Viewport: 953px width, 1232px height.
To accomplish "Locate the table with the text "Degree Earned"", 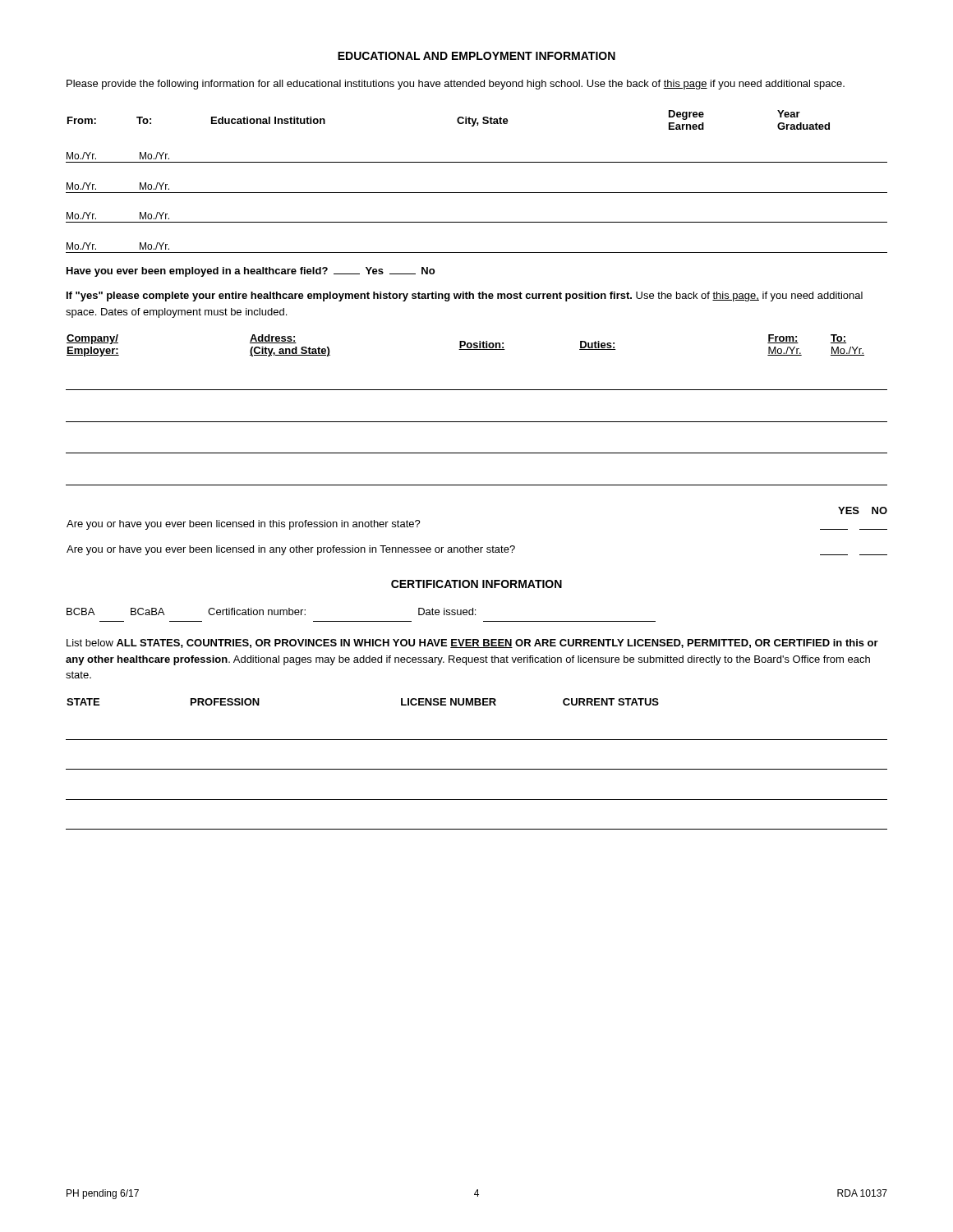I will point(476,180).
